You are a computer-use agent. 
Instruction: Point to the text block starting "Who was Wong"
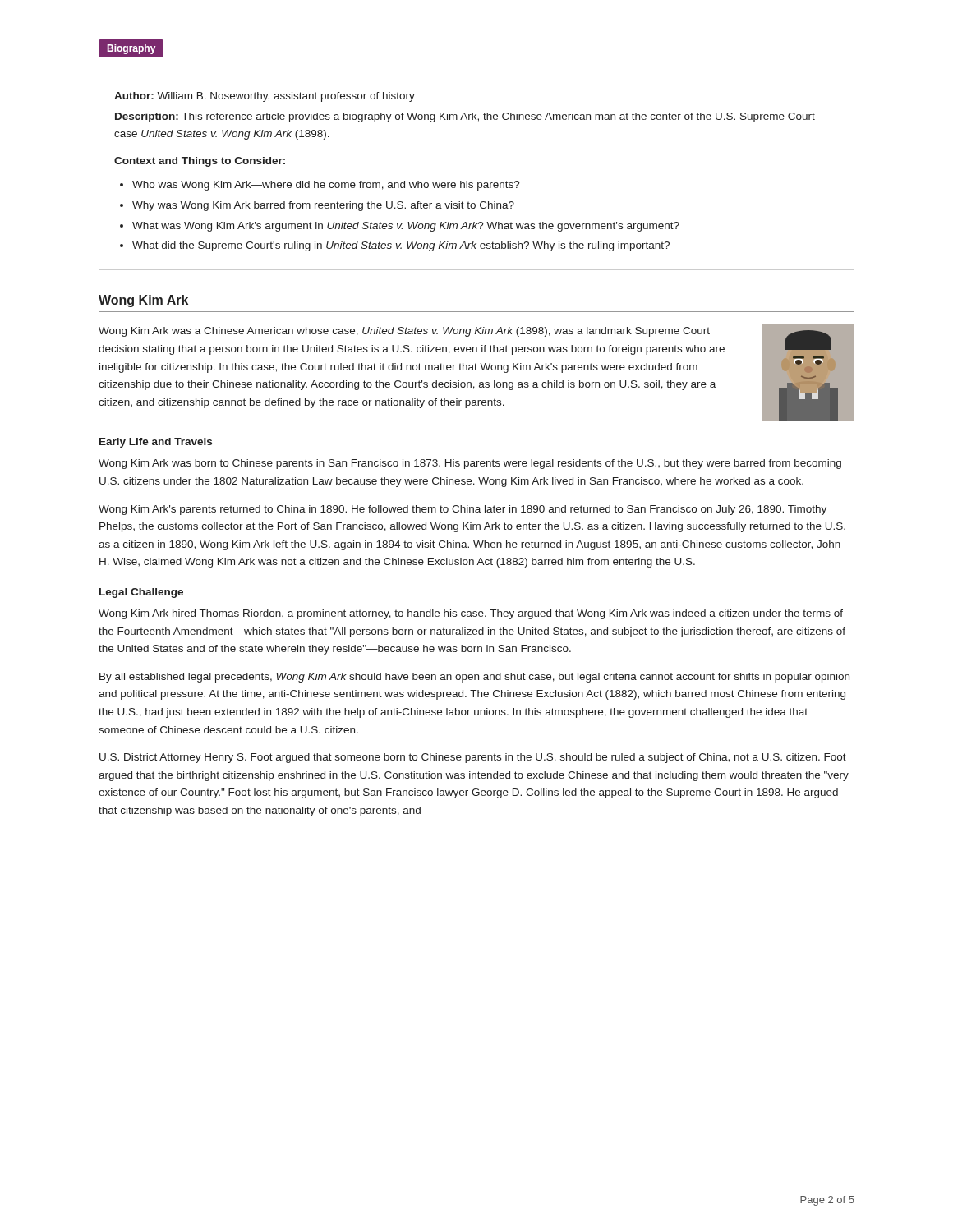point(326,184)
